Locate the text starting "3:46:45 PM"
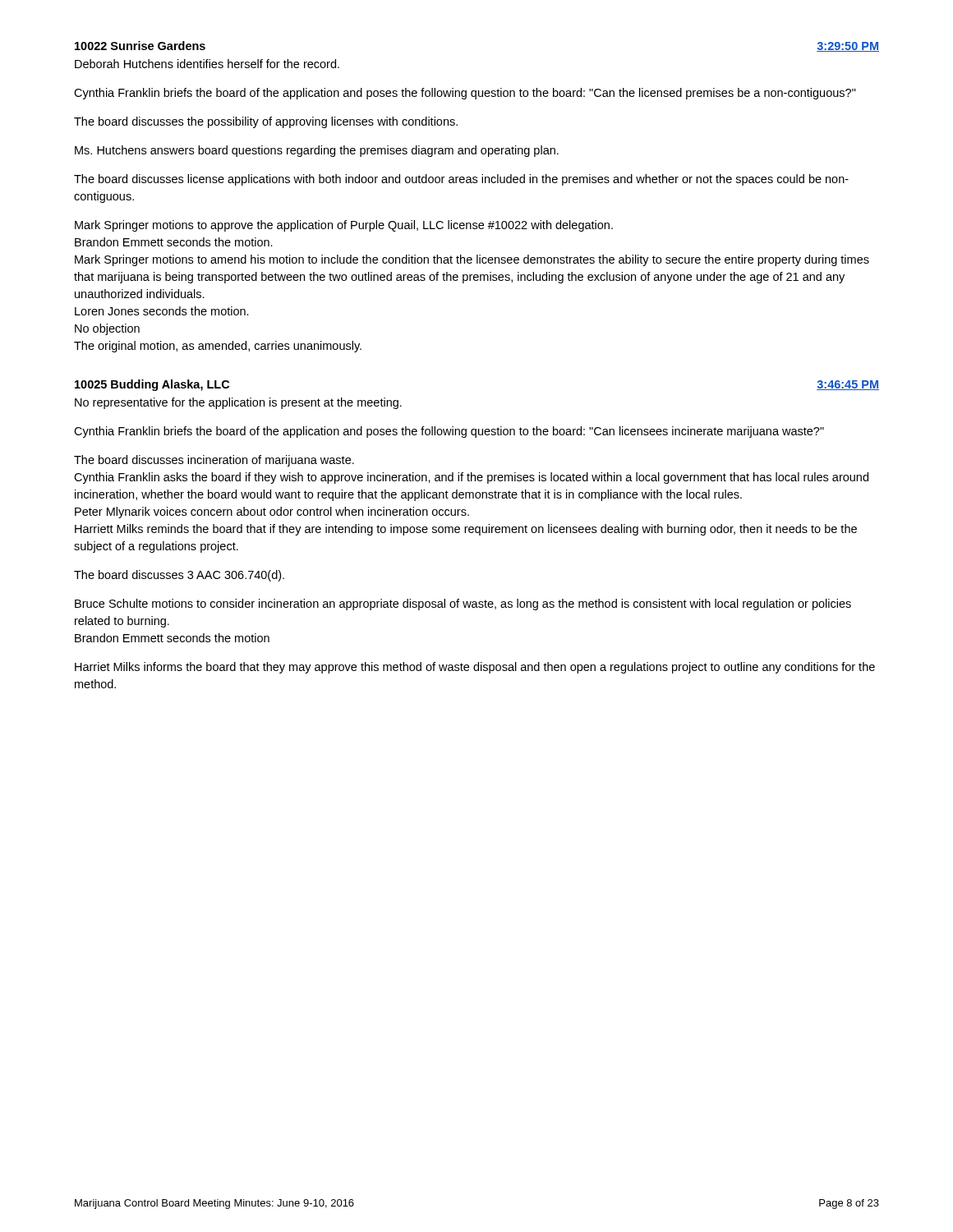 point(848,385)
